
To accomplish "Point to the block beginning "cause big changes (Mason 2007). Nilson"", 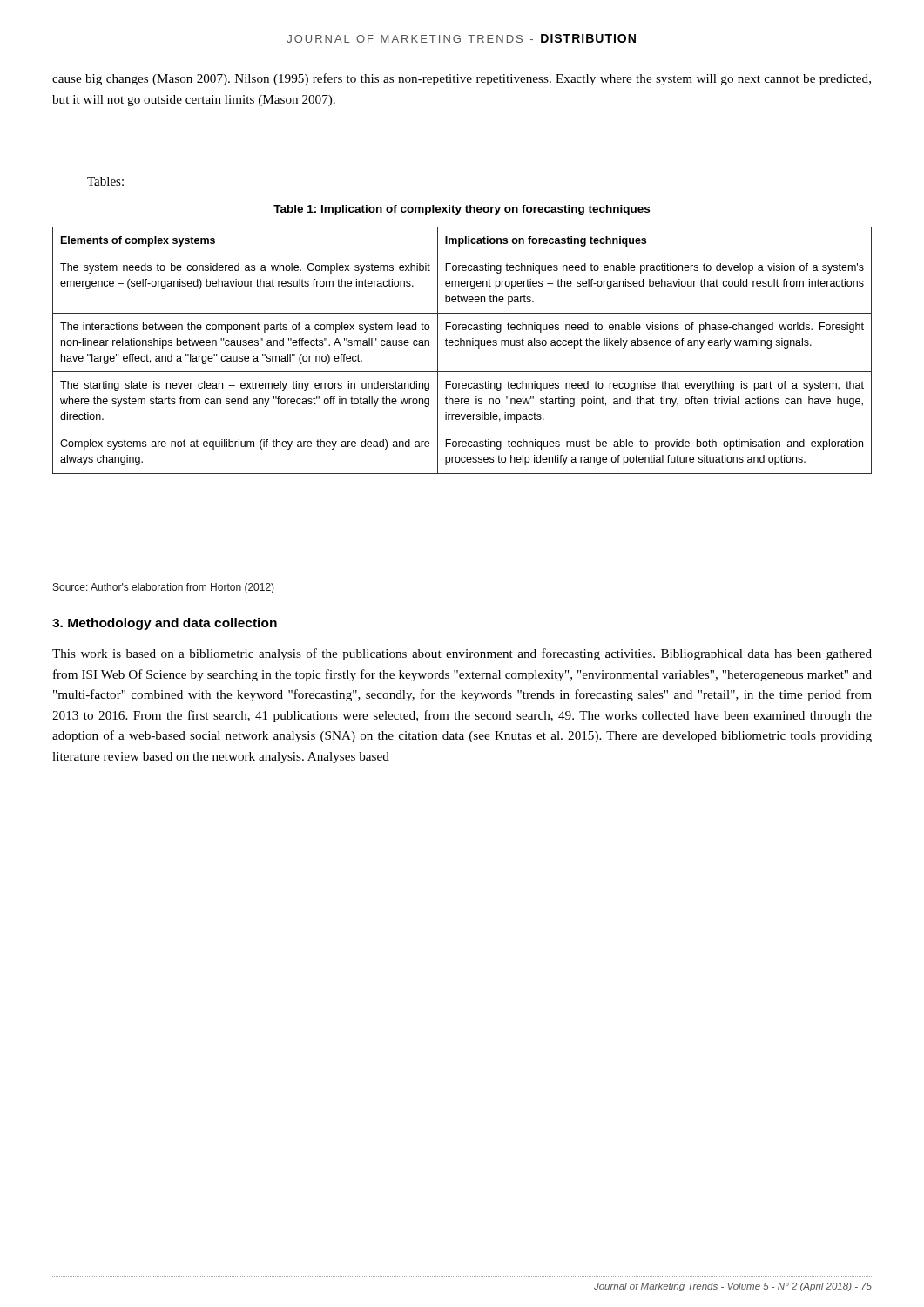I will coord(462,88).
